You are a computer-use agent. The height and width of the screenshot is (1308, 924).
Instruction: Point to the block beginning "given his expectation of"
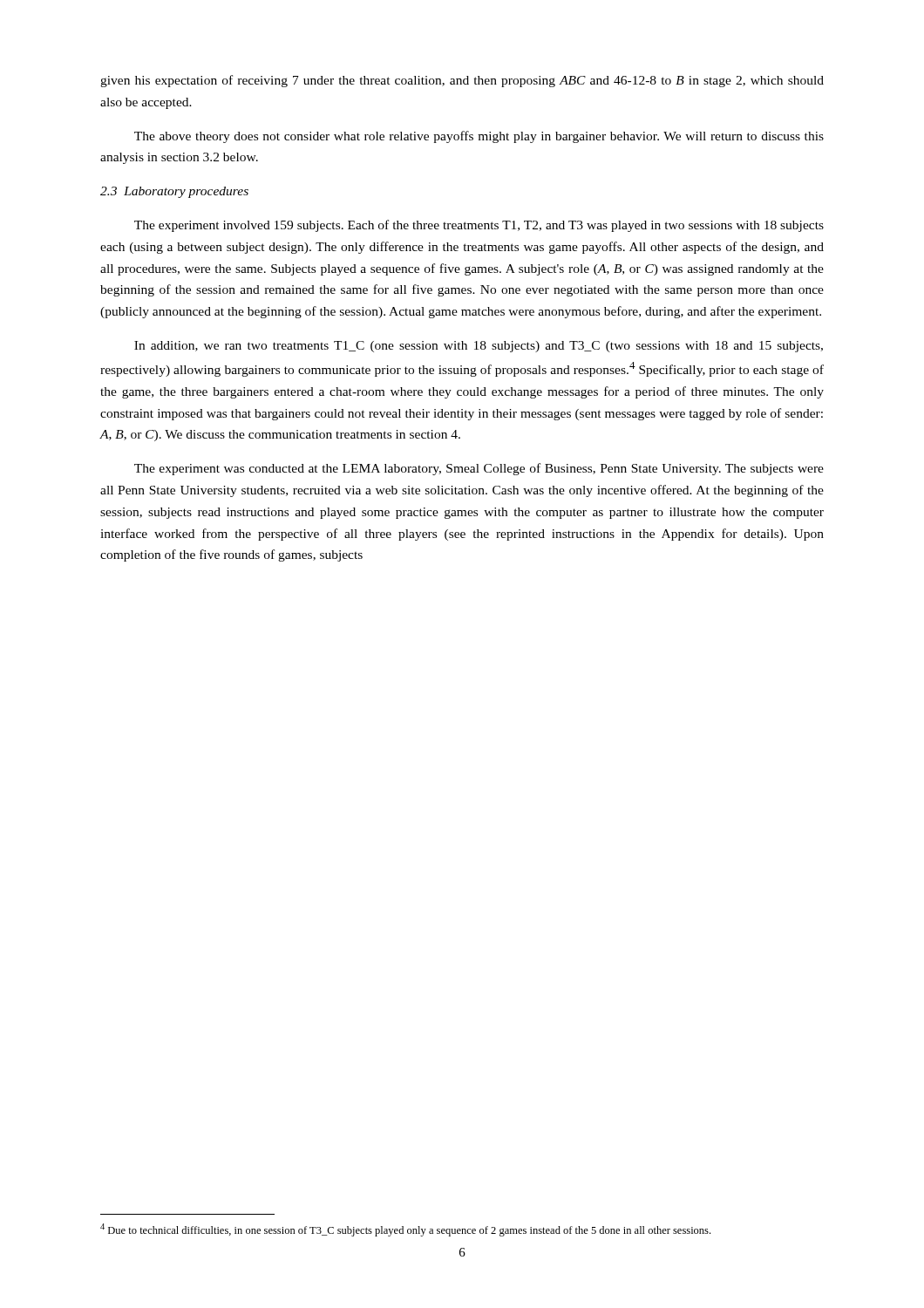(x=462, y=91)
